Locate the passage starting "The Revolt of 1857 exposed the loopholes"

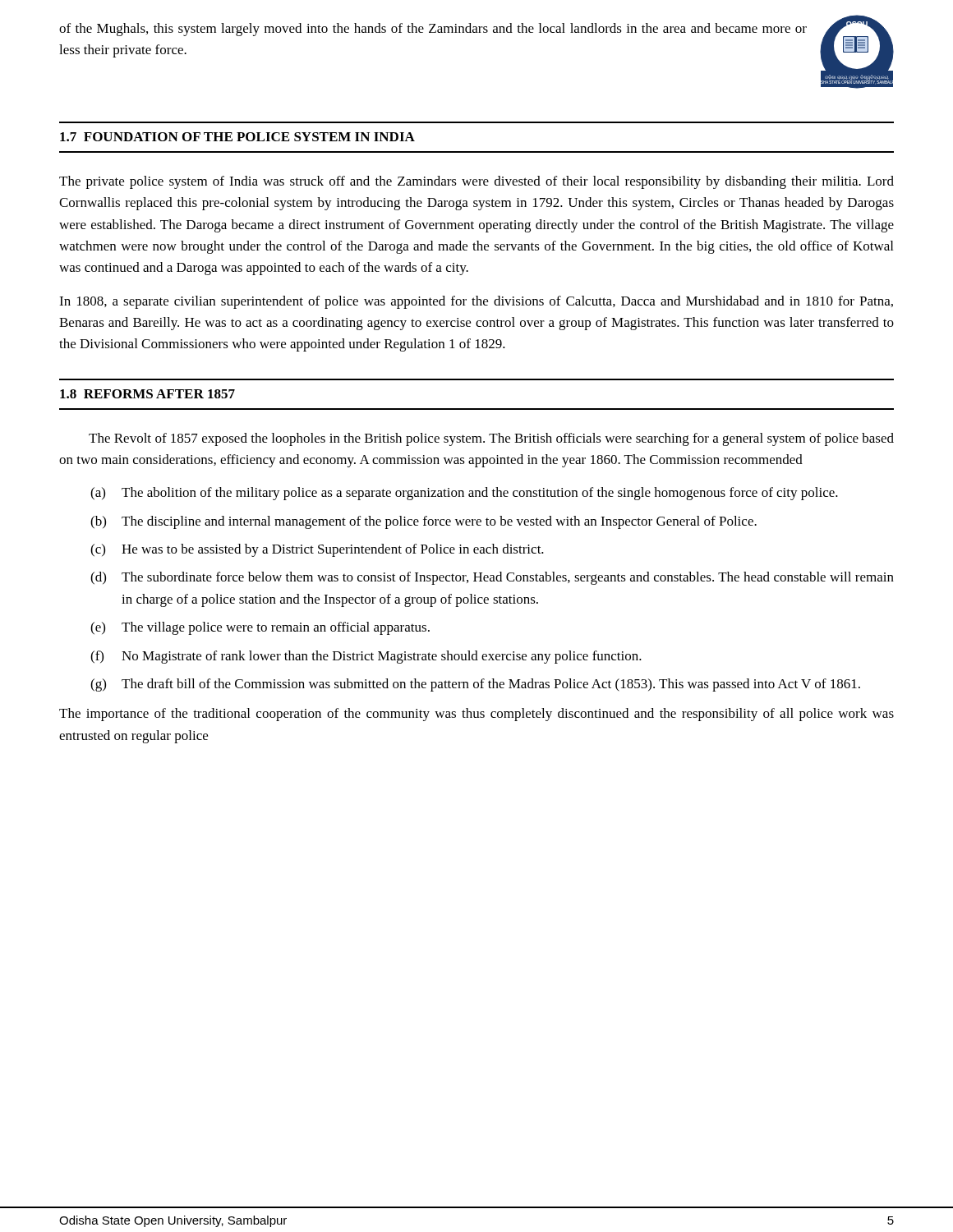(x=476, y=449)
